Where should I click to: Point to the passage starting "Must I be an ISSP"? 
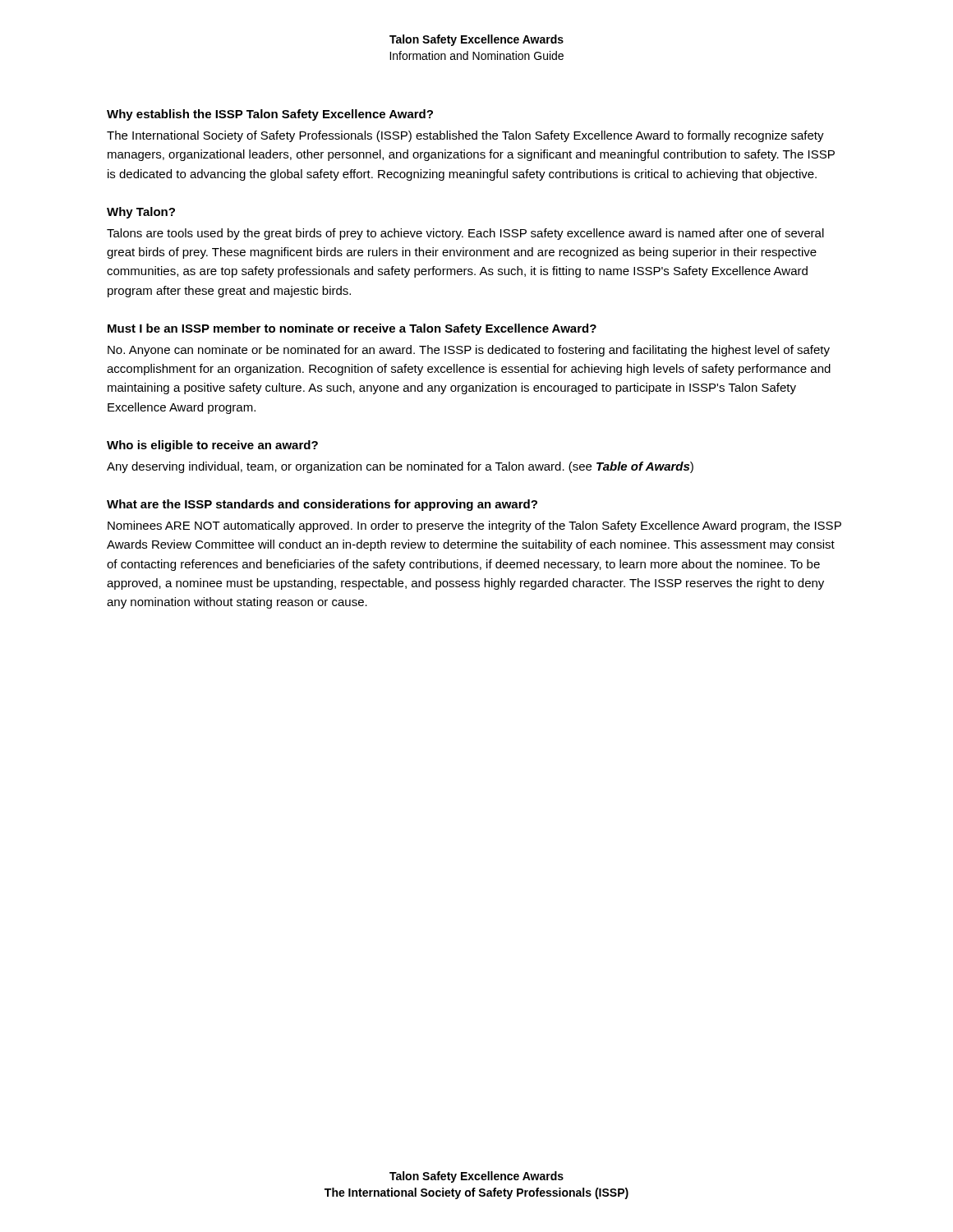(352, 328)
